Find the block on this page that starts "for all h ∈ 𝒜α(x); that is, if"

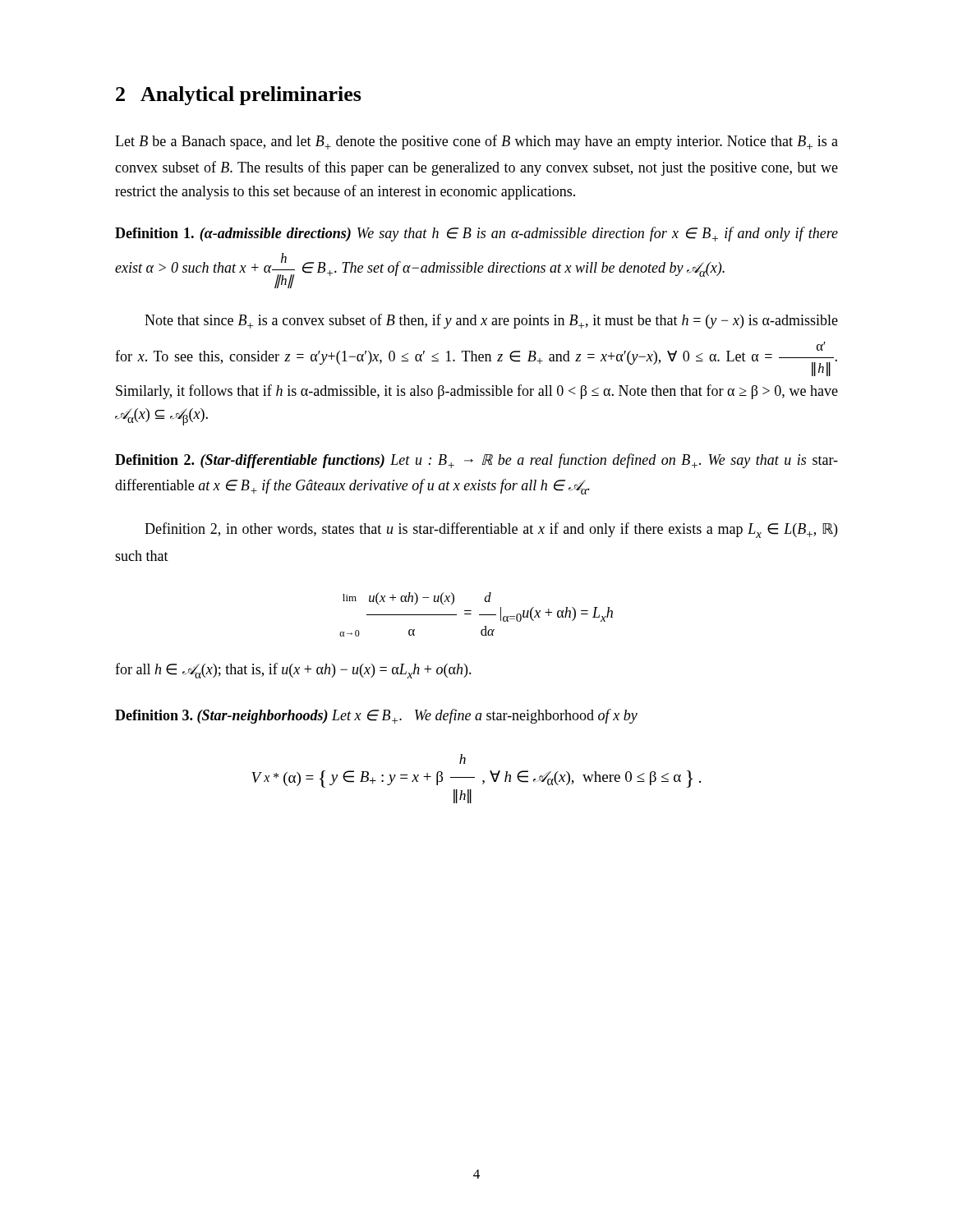pyautogui.click(x=293, y=671)
